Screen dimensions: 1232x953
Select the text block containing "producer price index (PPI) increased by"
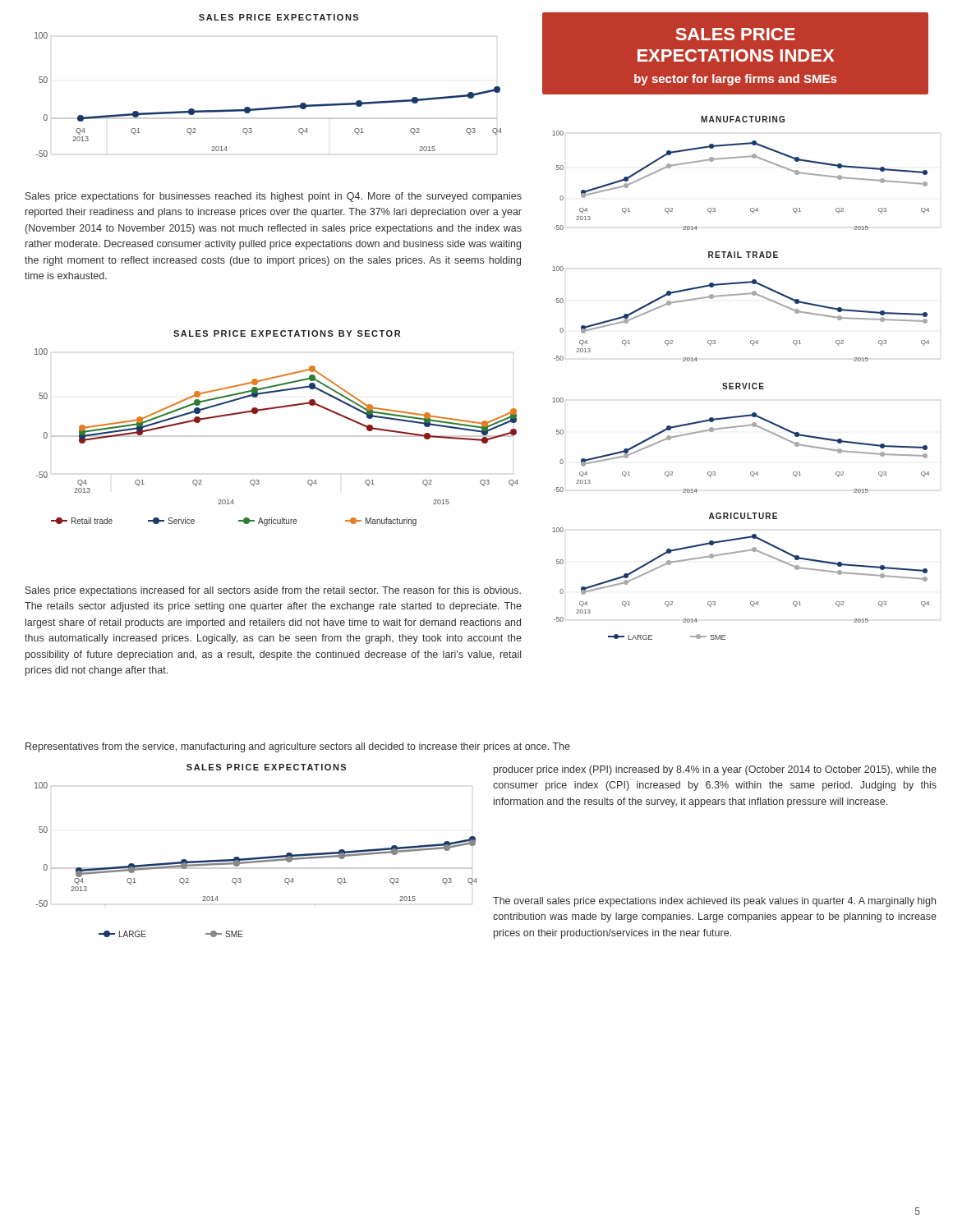(x=715, y=786)
